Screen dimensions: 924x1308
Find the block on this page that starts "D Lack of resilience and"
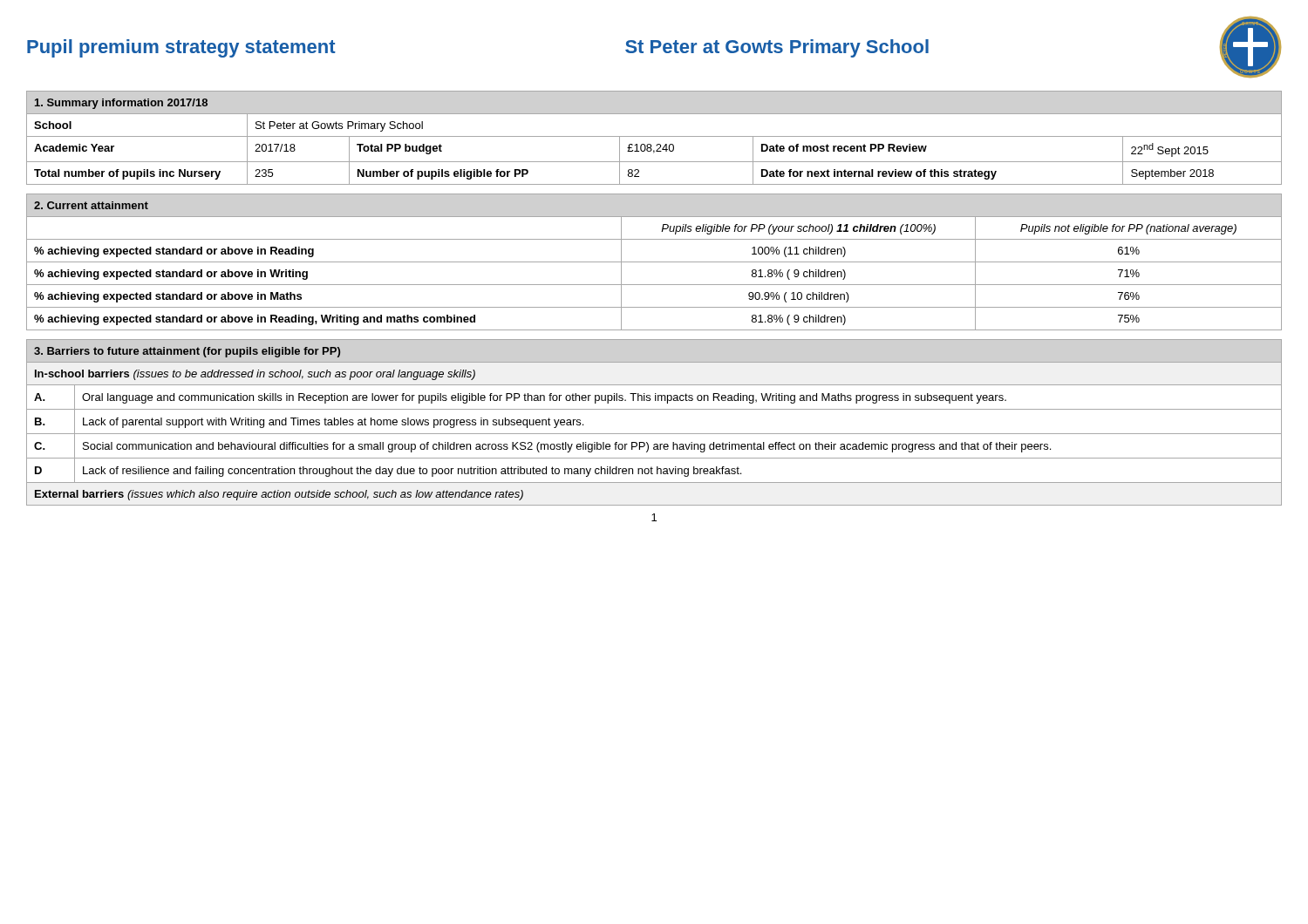click(x=654, y=471)
